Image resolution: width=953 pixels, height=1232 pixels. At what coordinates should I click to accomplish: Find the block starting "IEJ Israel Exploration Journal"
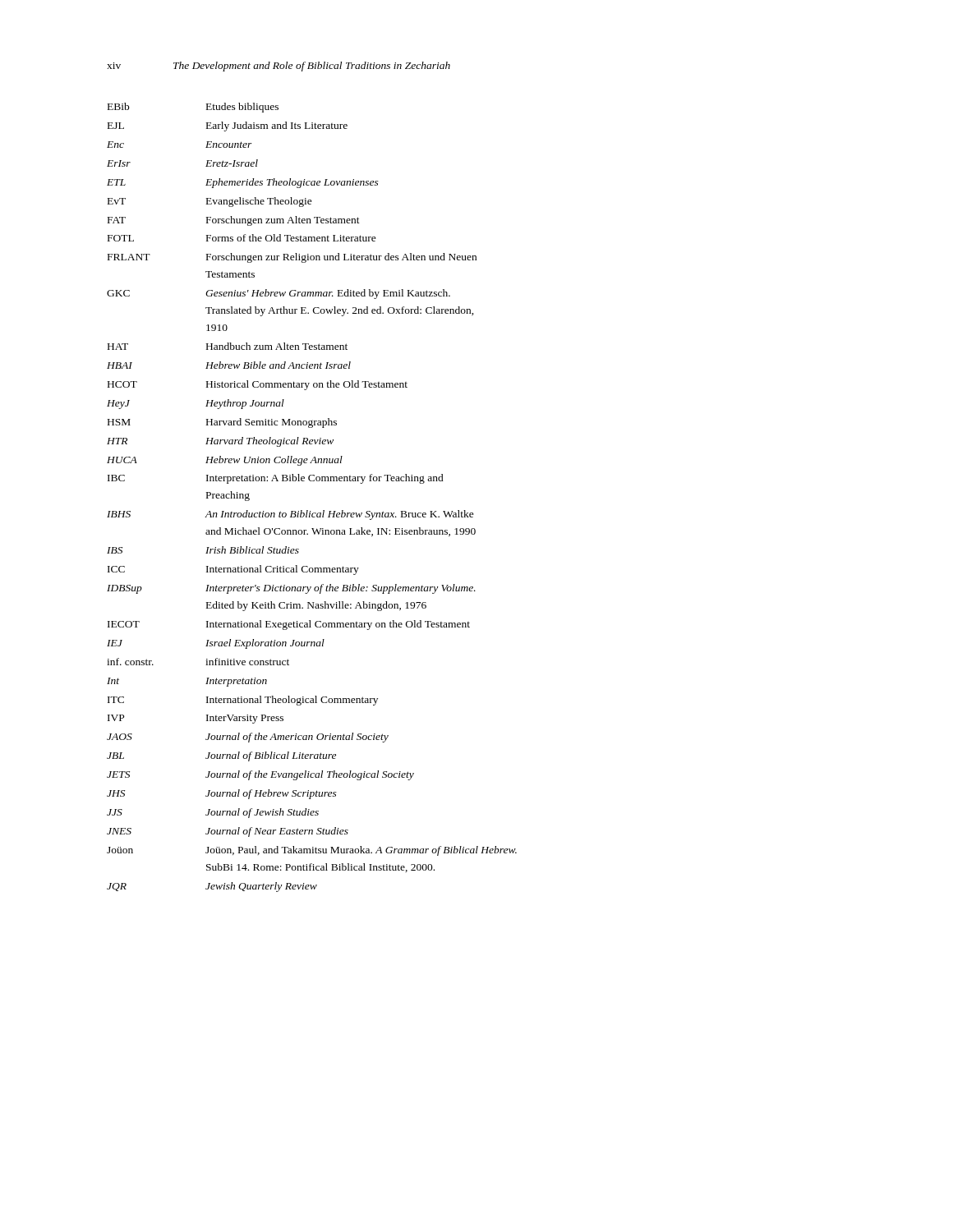coord(216,644)
